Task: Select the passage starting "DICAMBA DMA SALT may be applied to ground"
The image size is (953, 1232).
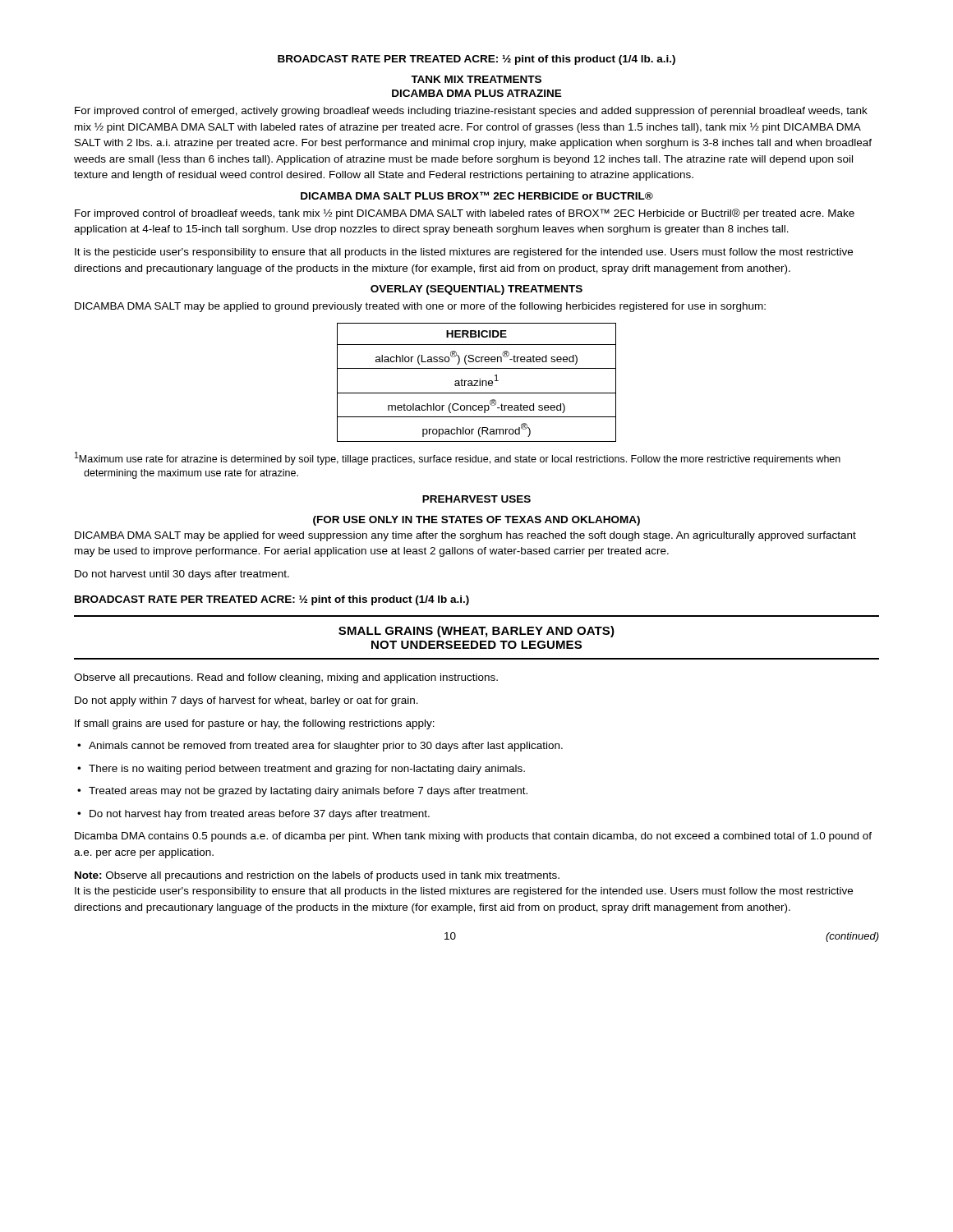Action: pyautogui.click(x=476, y=306)
